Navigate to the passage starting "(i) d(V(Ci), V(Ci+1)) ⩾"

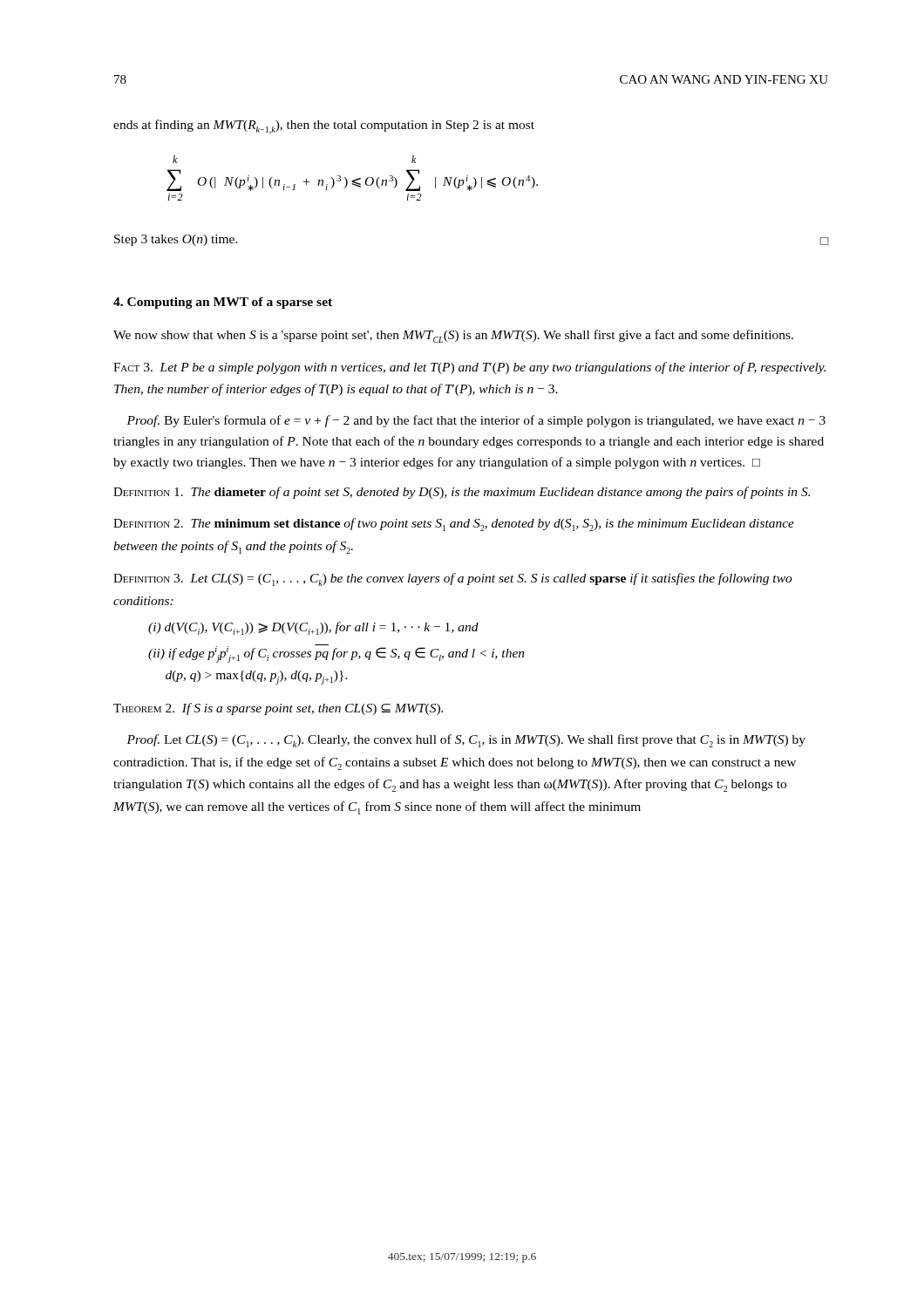313,628
